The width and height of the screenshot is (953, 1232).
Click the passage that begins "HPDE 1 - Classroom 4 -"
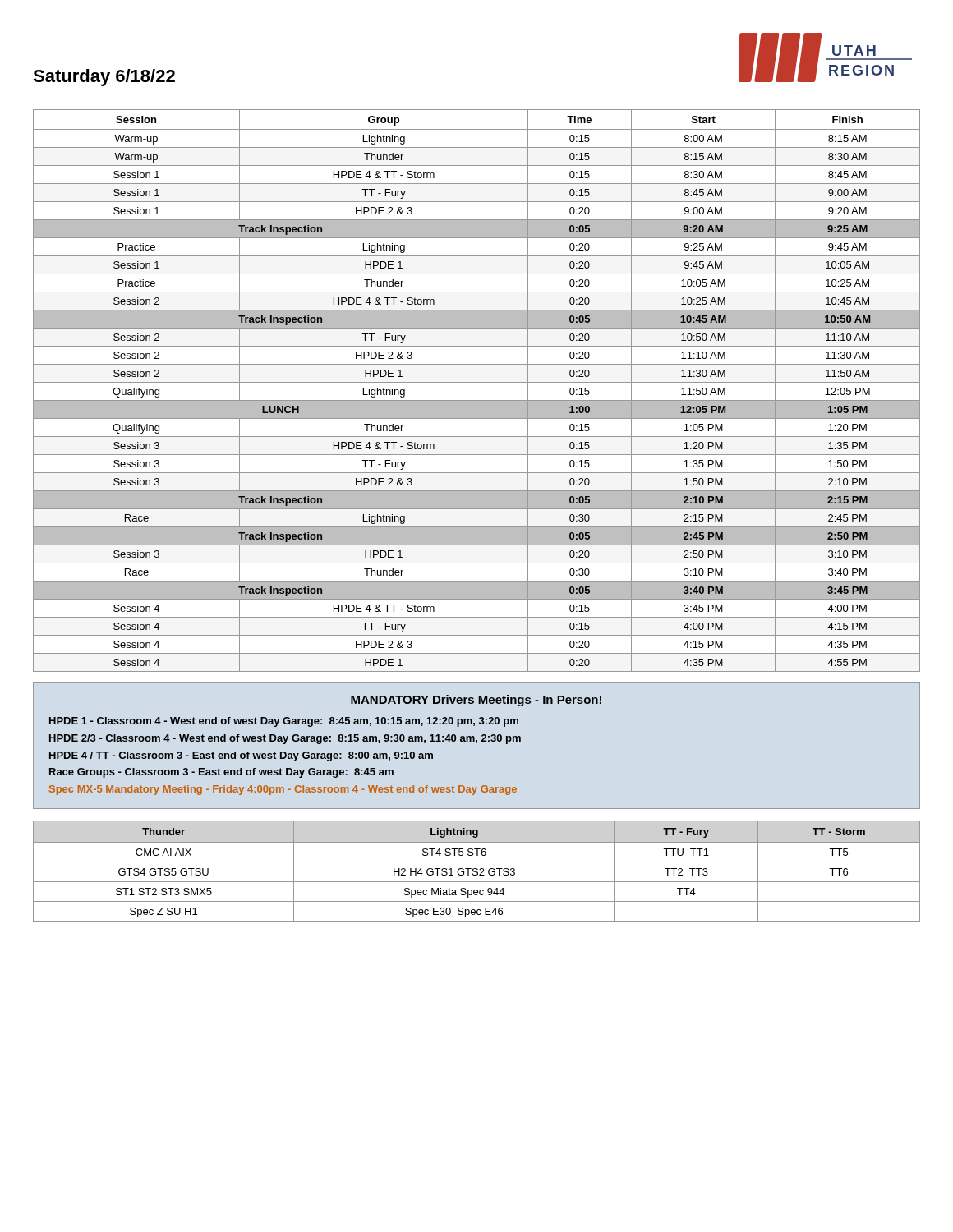pos(285,755)
